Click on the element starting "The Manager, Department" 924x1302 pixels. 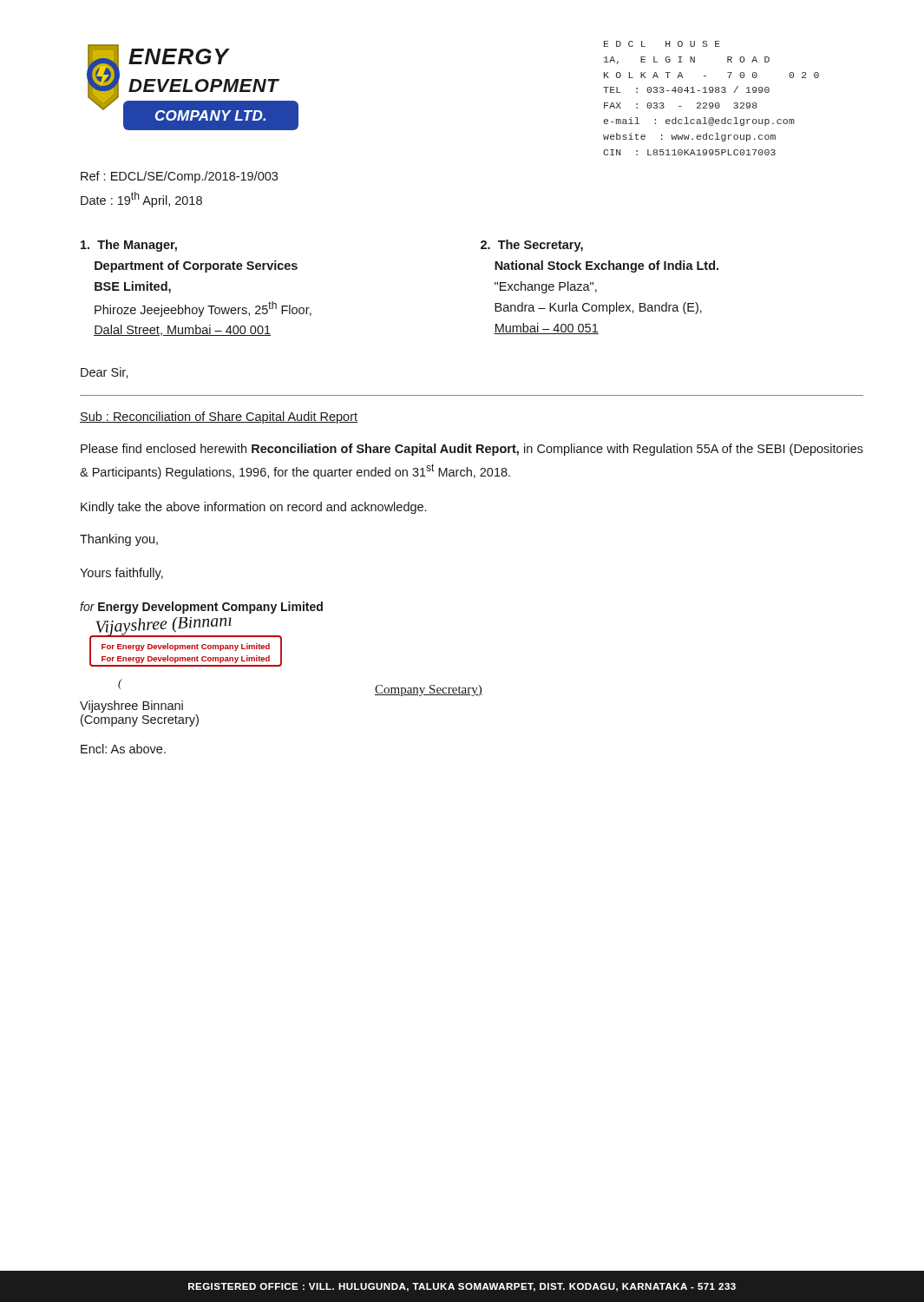tap(129, 246)
